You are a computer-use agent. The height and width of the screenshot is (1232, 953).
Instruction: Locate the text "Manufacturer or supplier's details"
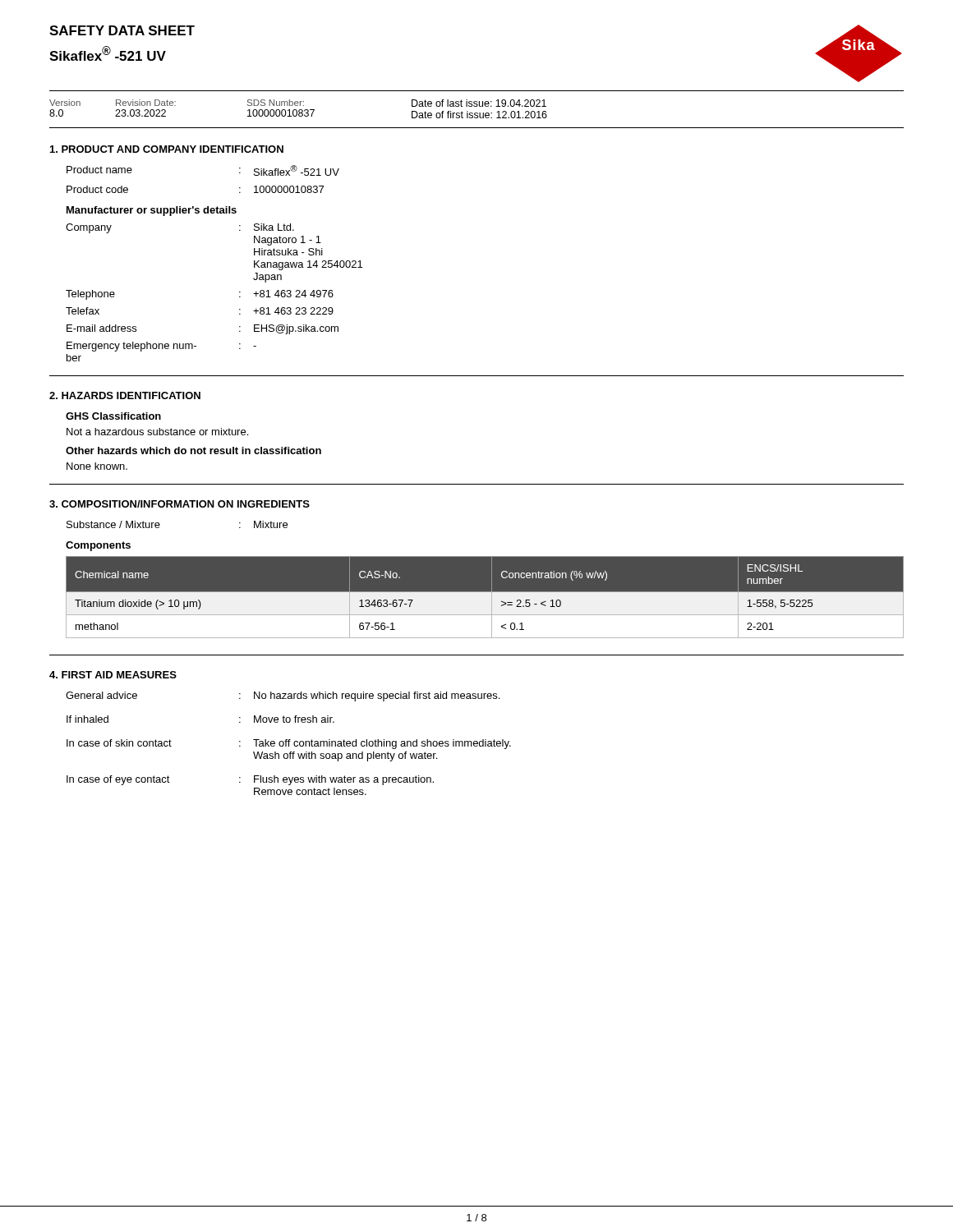(151, 210)
